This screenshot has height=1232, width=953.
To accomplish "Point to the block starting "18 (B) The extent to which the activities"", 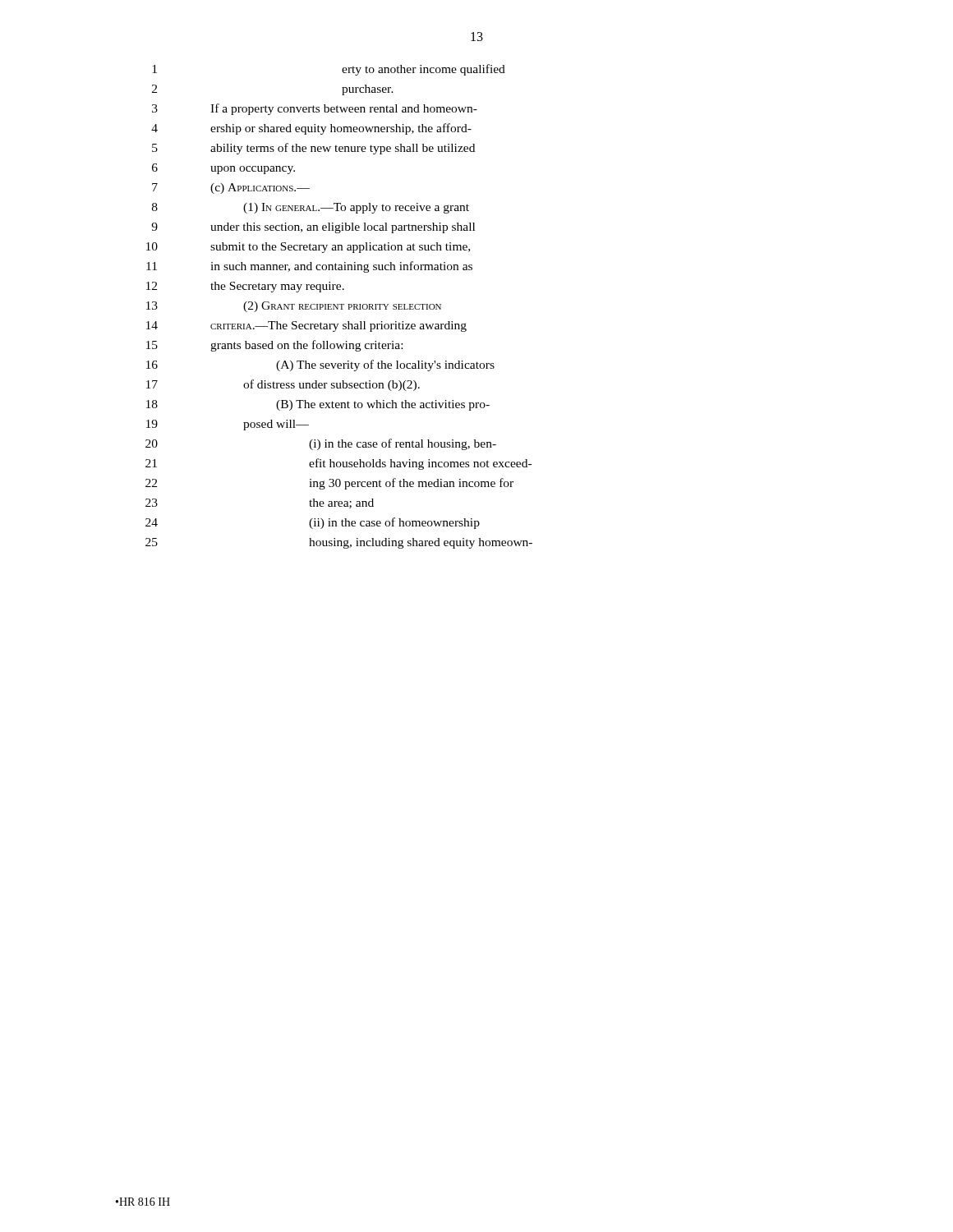I will coord(493,404).
